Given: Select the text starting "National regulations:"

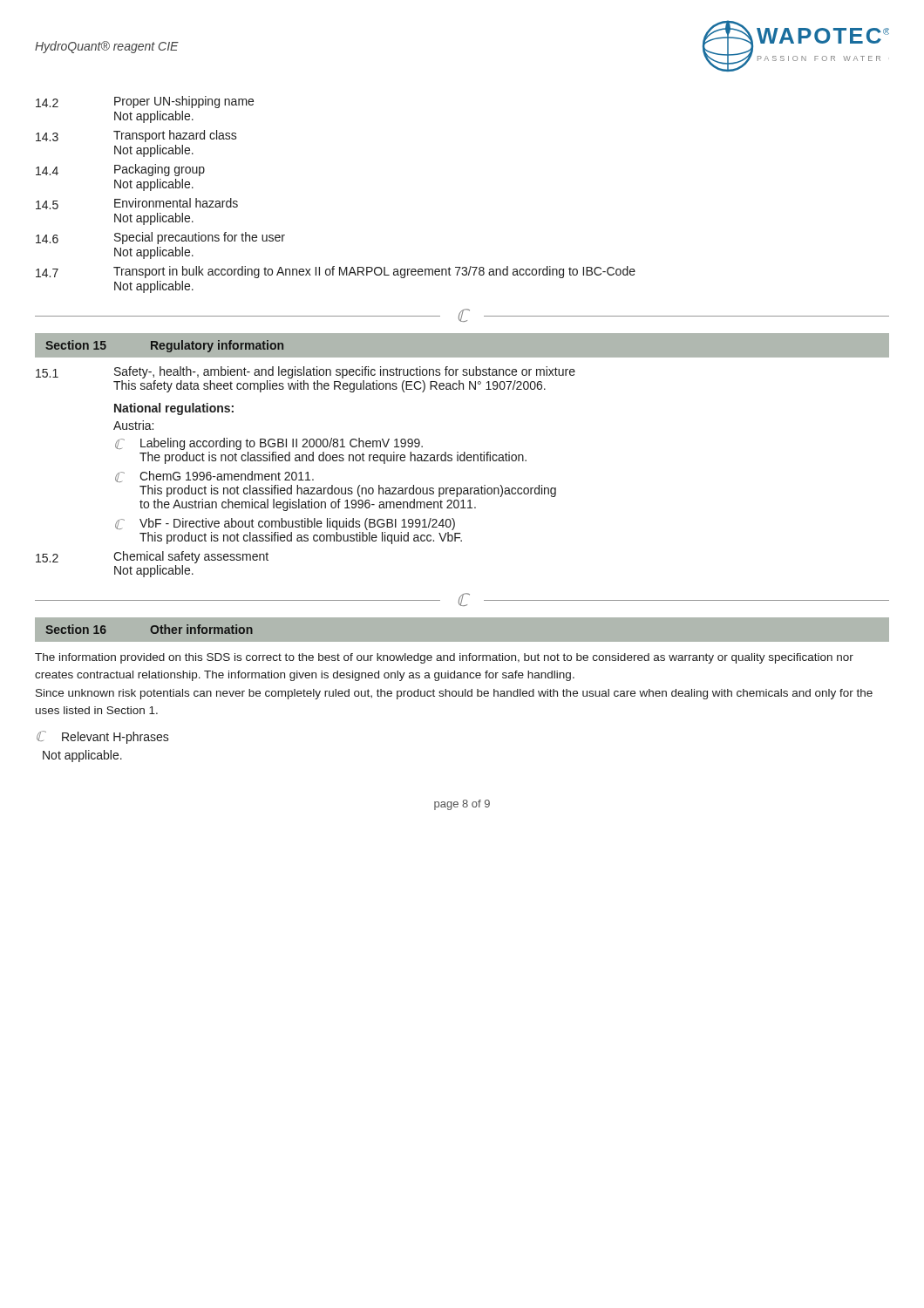Looking at the screenshot, I should [x=174, y=408].
